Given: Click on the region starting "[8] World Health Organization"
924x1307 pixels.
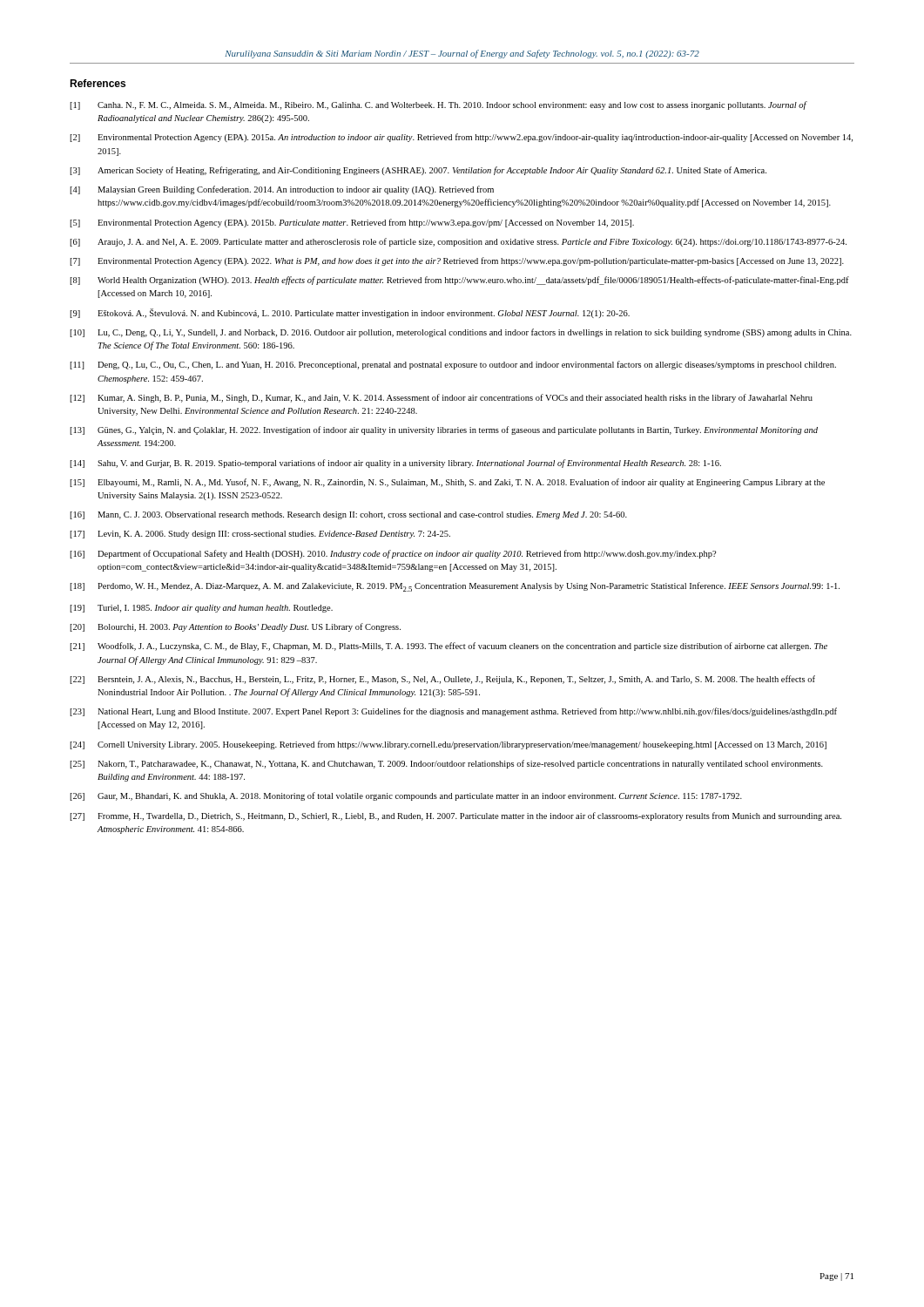Looking at the screenshot, I should (x=462, y=287).
